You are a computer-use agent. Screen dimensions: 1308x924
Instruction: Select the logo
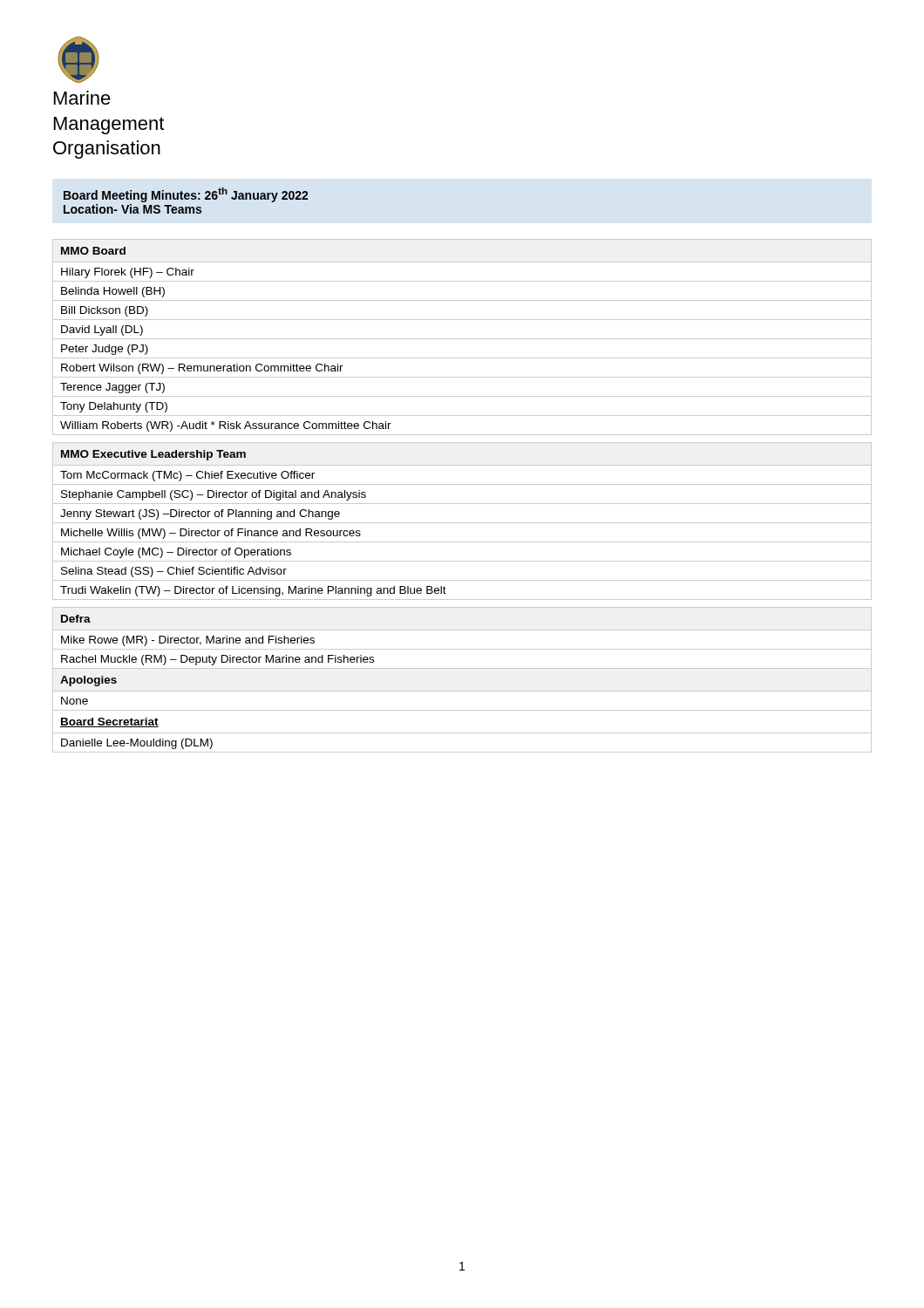(462, 98)
